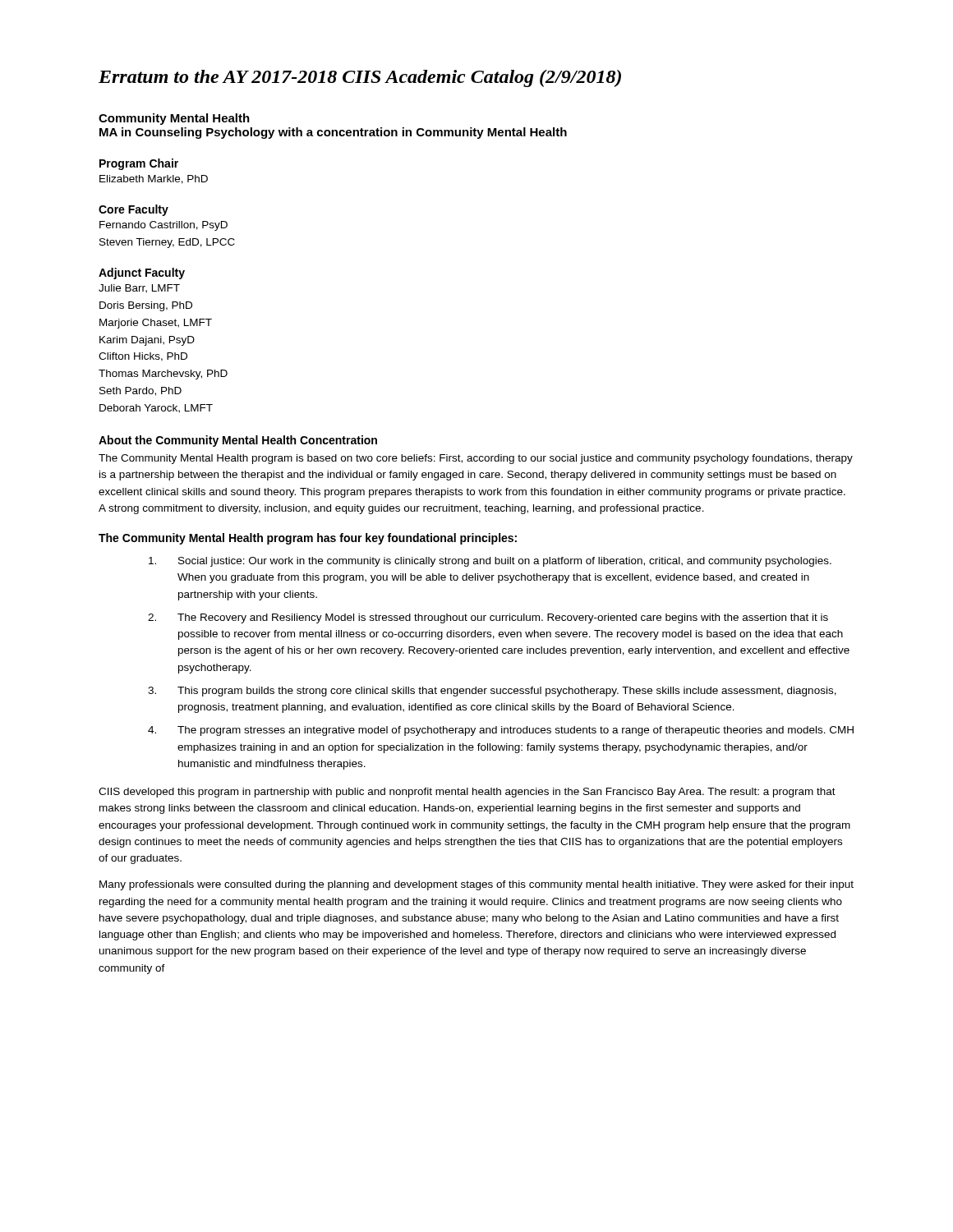This screenshot has height=1232, width=953.
Task: Select the list item that says "3. This program"
Action: click(493, 699)
